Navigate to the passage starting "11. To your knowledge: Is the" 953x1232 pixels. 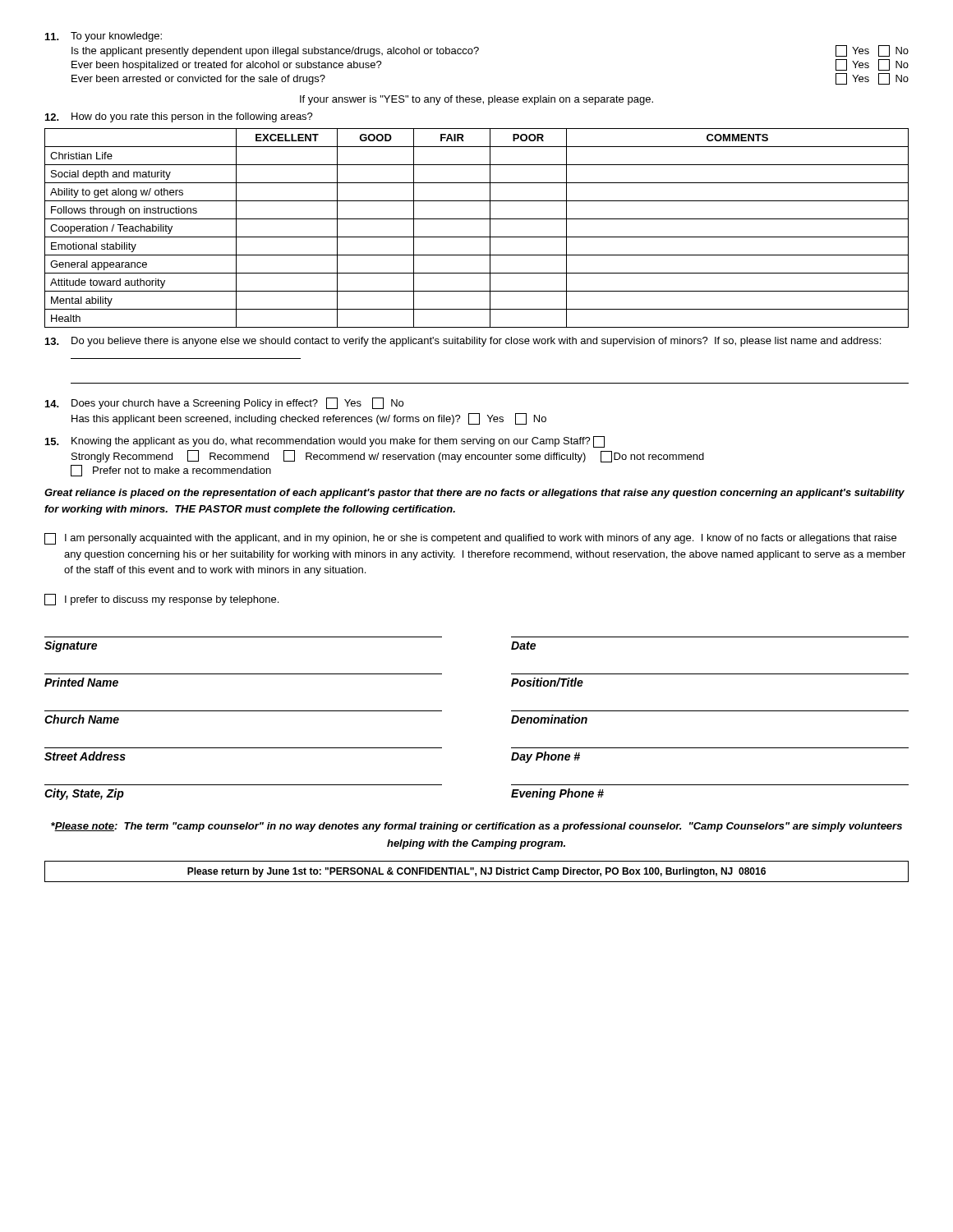point(476,58)
